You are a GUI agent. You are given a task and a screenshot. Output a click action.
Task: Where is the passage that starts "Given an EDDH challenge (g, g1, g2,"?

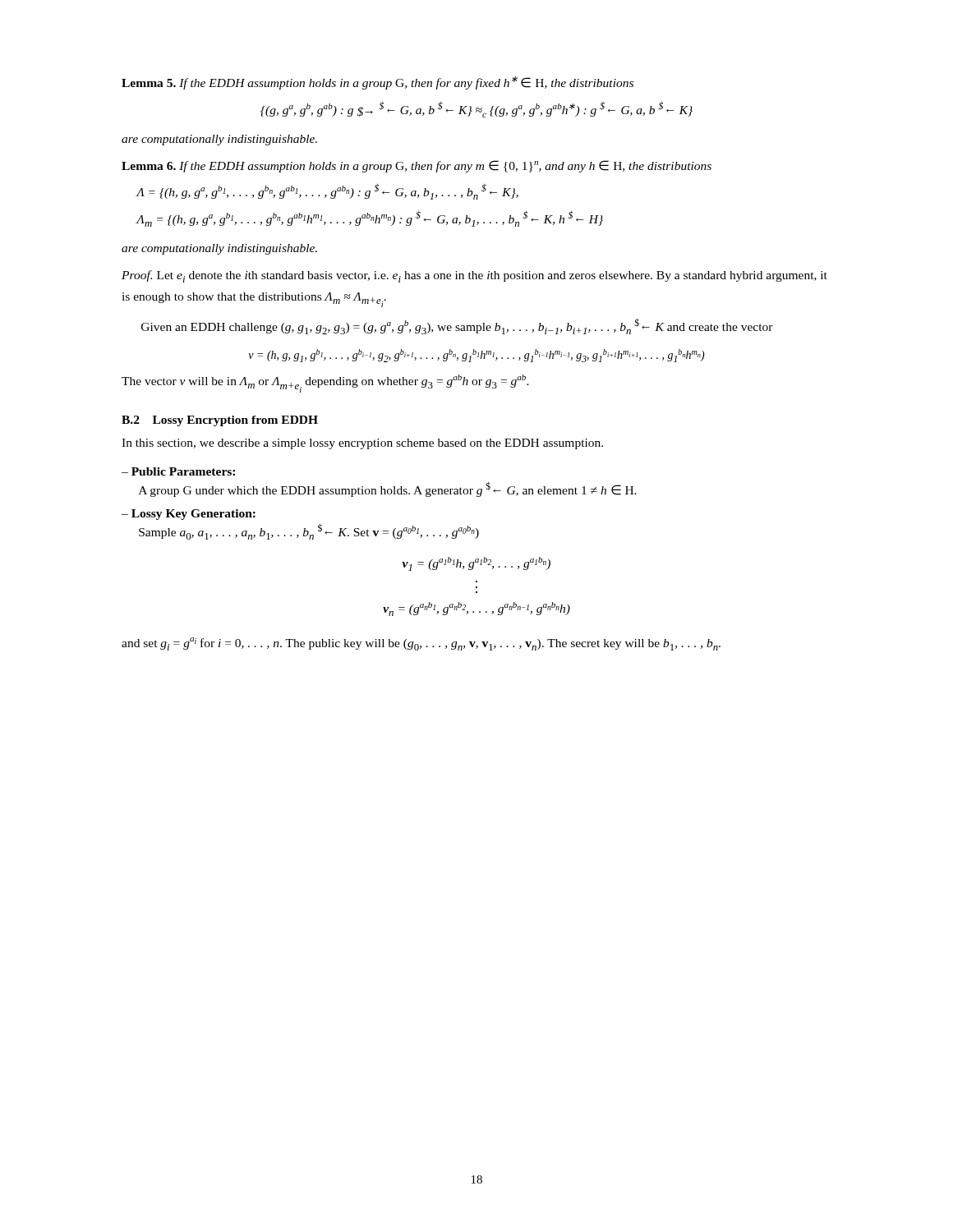coord(457,327)
